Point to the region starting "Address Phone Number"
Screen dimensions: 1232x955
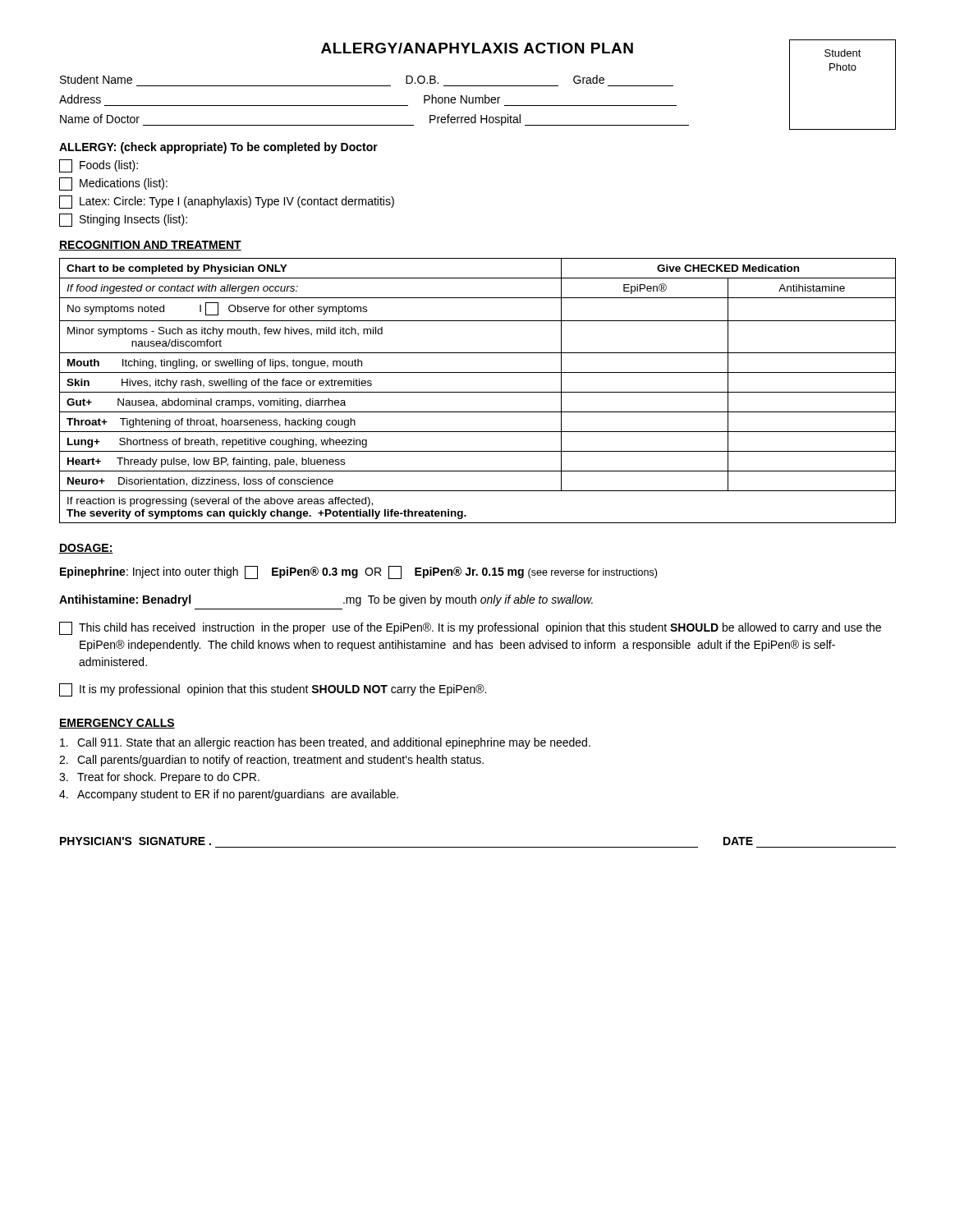point(368,99)
